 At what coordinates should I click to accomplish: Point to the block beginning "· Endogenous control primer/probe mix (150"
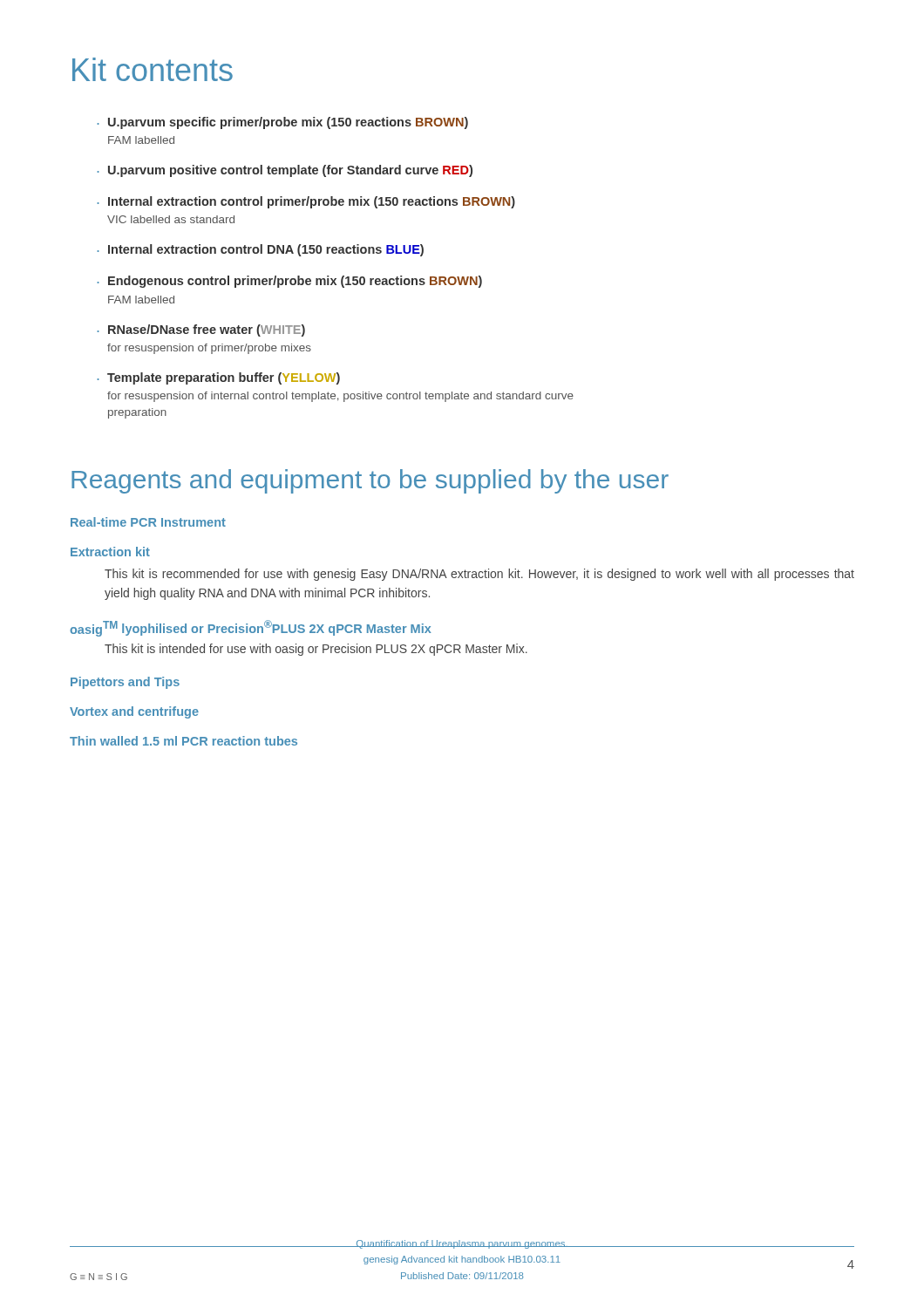tap(475, 290)
